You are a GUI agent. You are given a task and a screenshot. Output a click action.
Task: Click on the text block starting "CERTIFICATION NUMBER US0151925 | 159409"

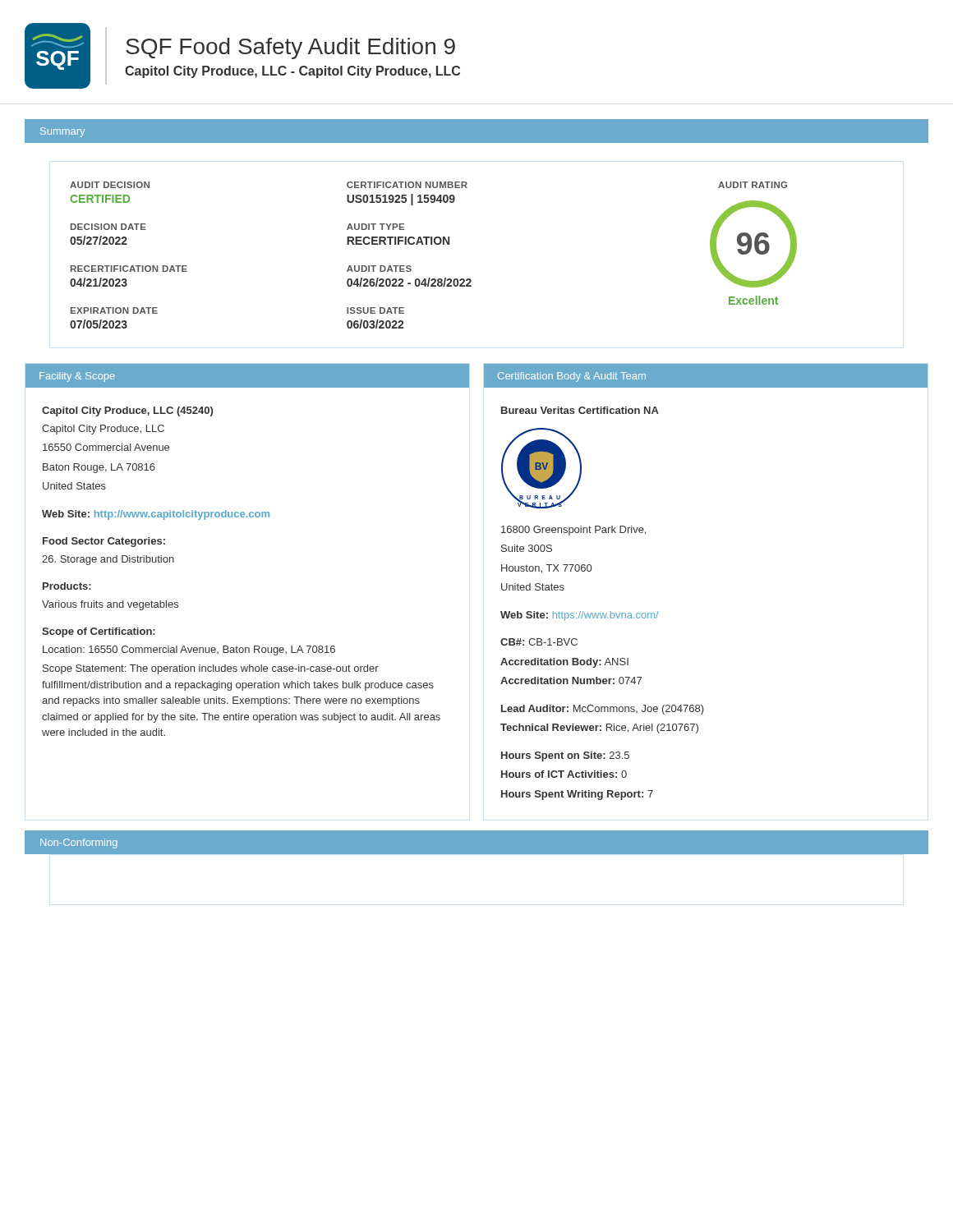407,185
